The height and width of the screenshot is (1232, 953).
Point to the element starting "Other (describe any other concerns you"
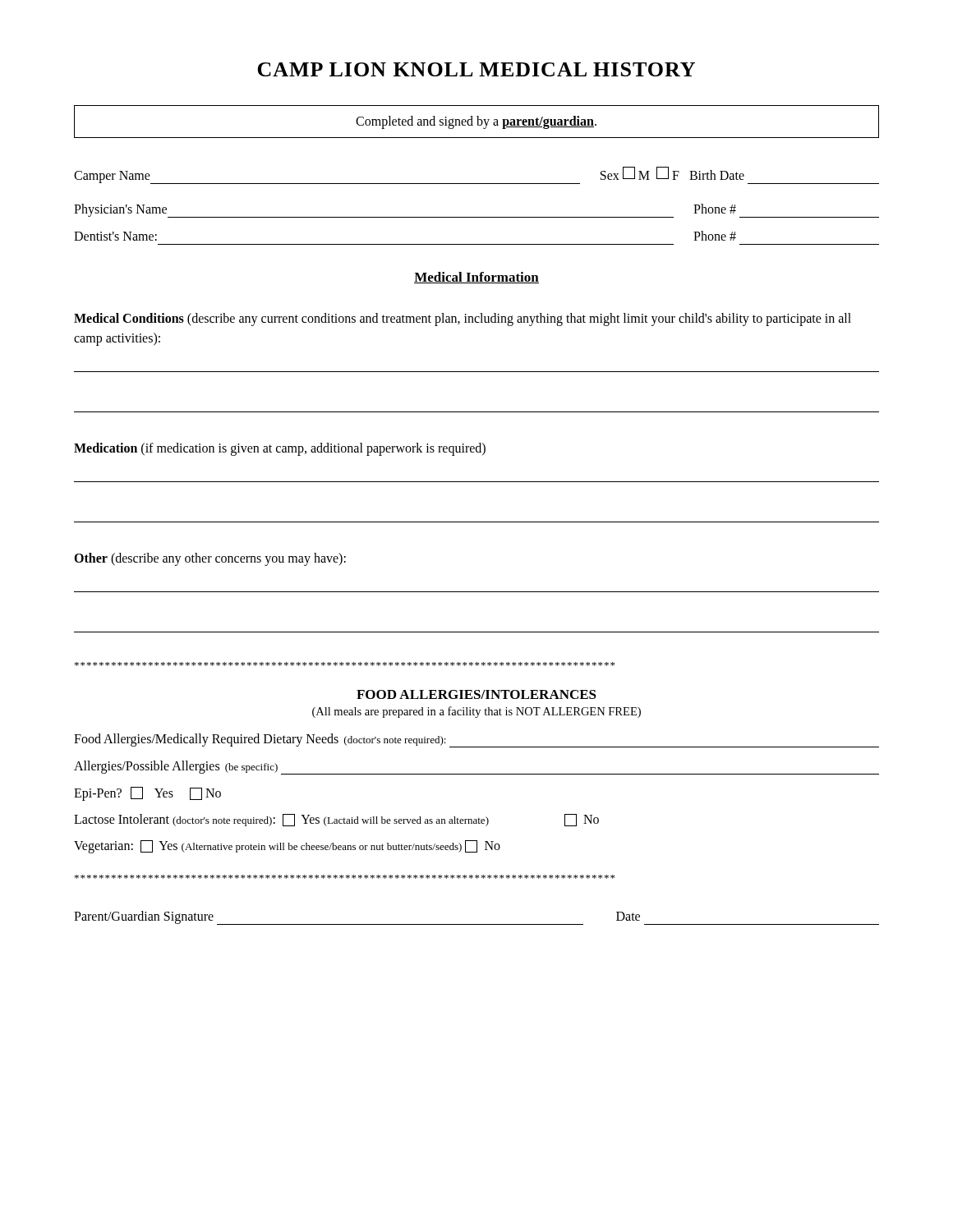click(x=476, y=590)
